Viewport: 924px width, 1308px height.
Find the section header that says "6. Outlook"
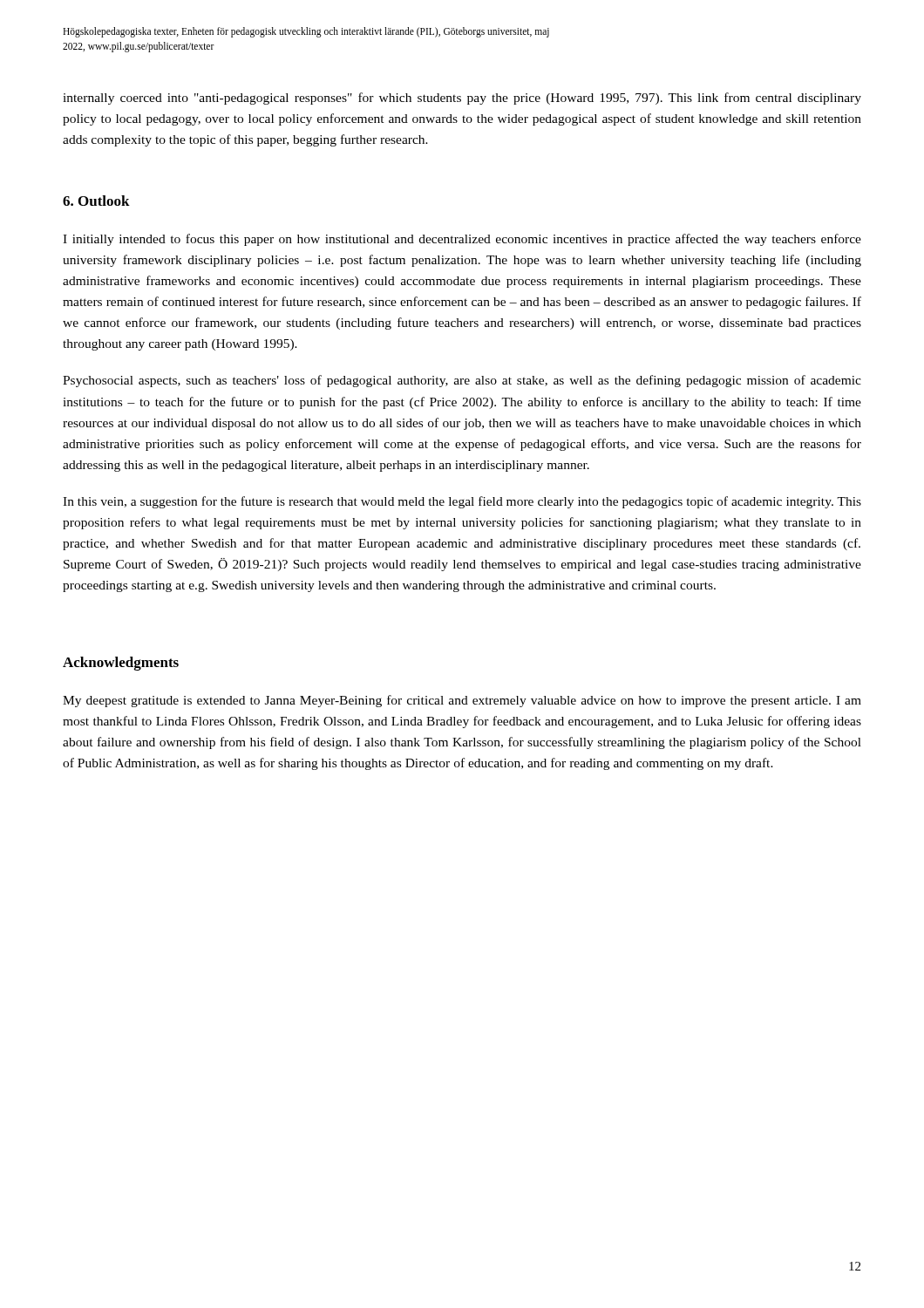click(x=96, y=201)
